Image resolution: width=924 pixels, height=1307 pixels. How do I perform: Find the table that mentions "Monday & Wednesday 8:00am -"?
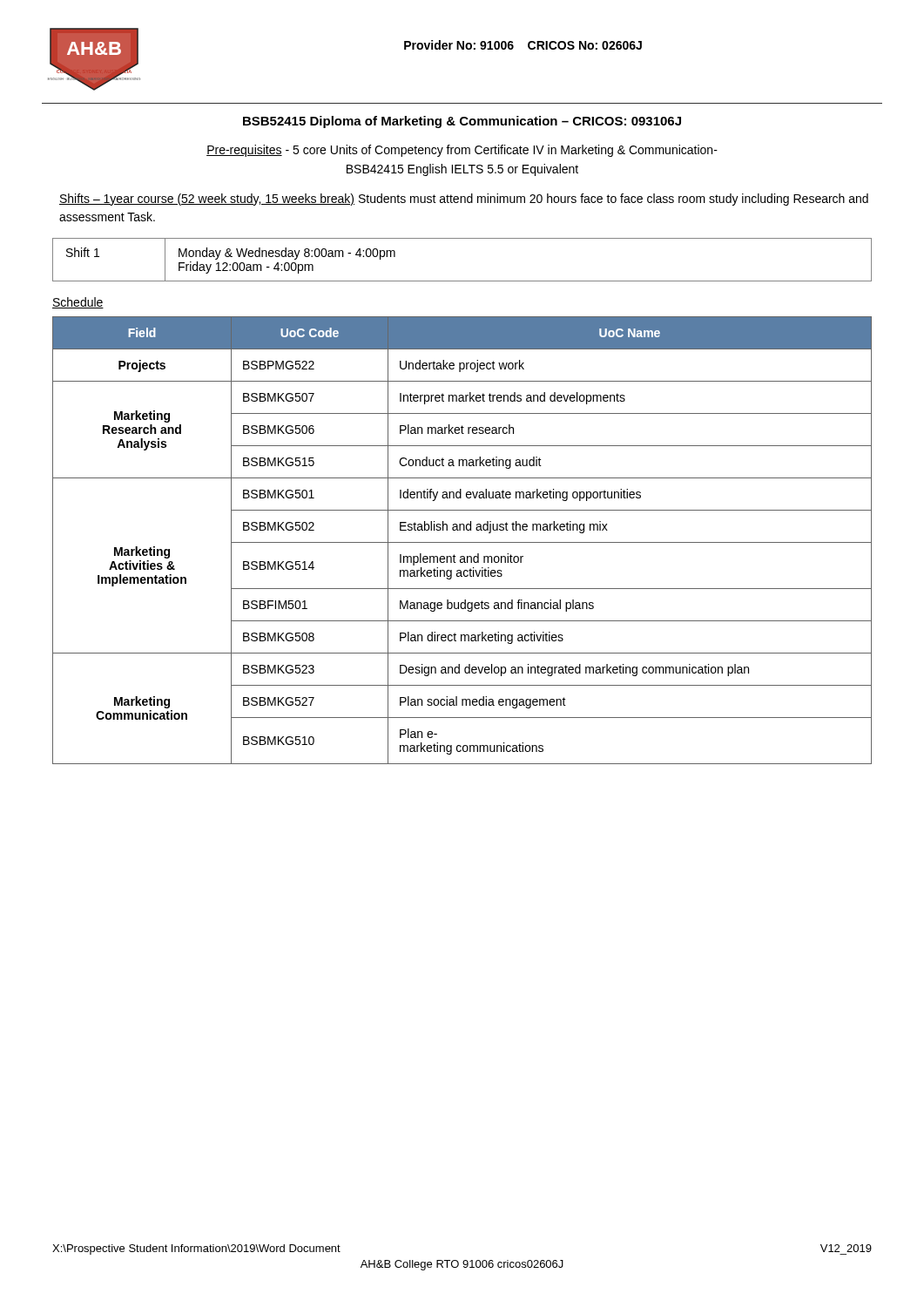tap(462, 260)
